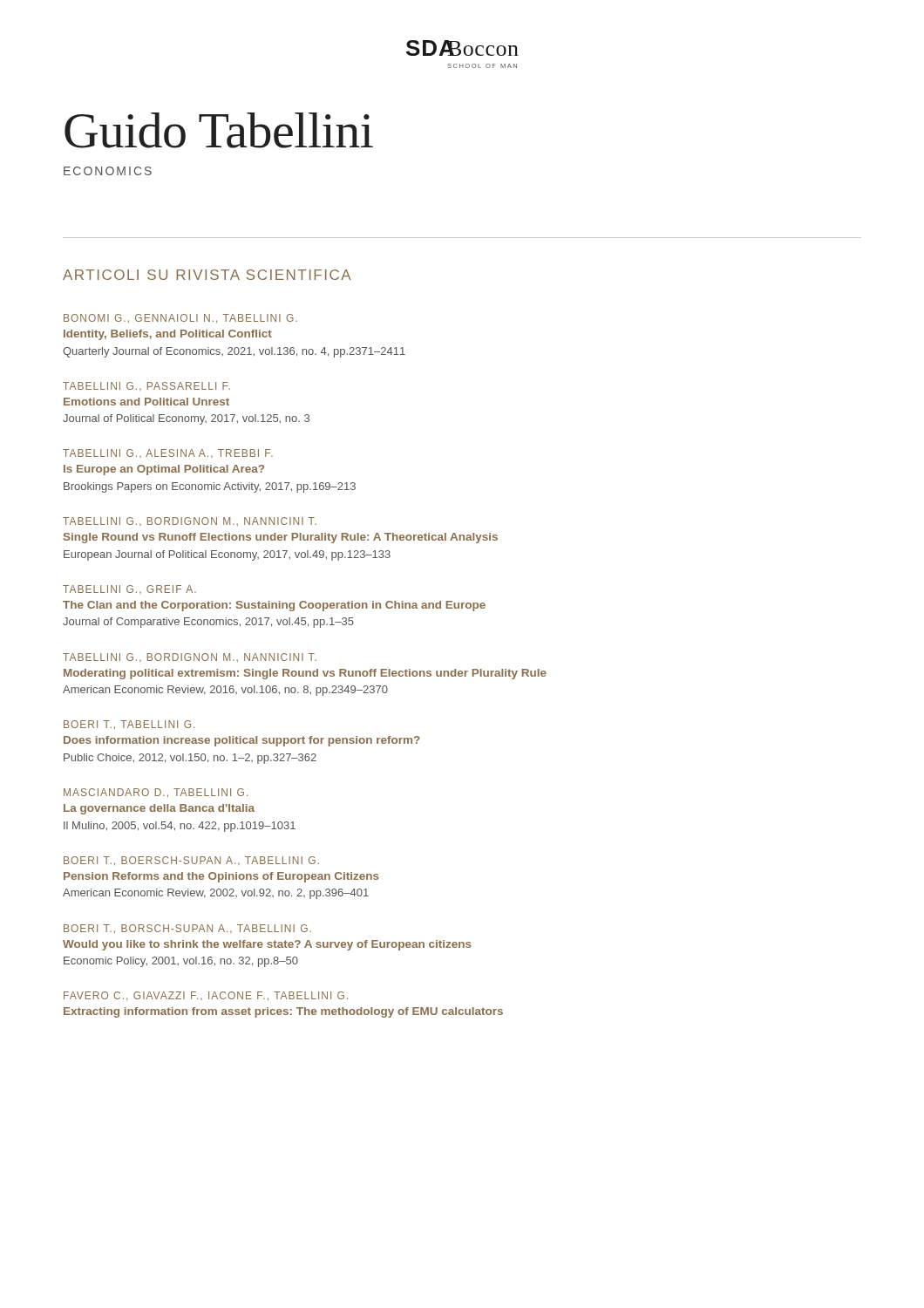
Task: Click on the region starting "ARTICOLI SU RIVISTA SCIENTIFICA"
Action: click(207, 276)
